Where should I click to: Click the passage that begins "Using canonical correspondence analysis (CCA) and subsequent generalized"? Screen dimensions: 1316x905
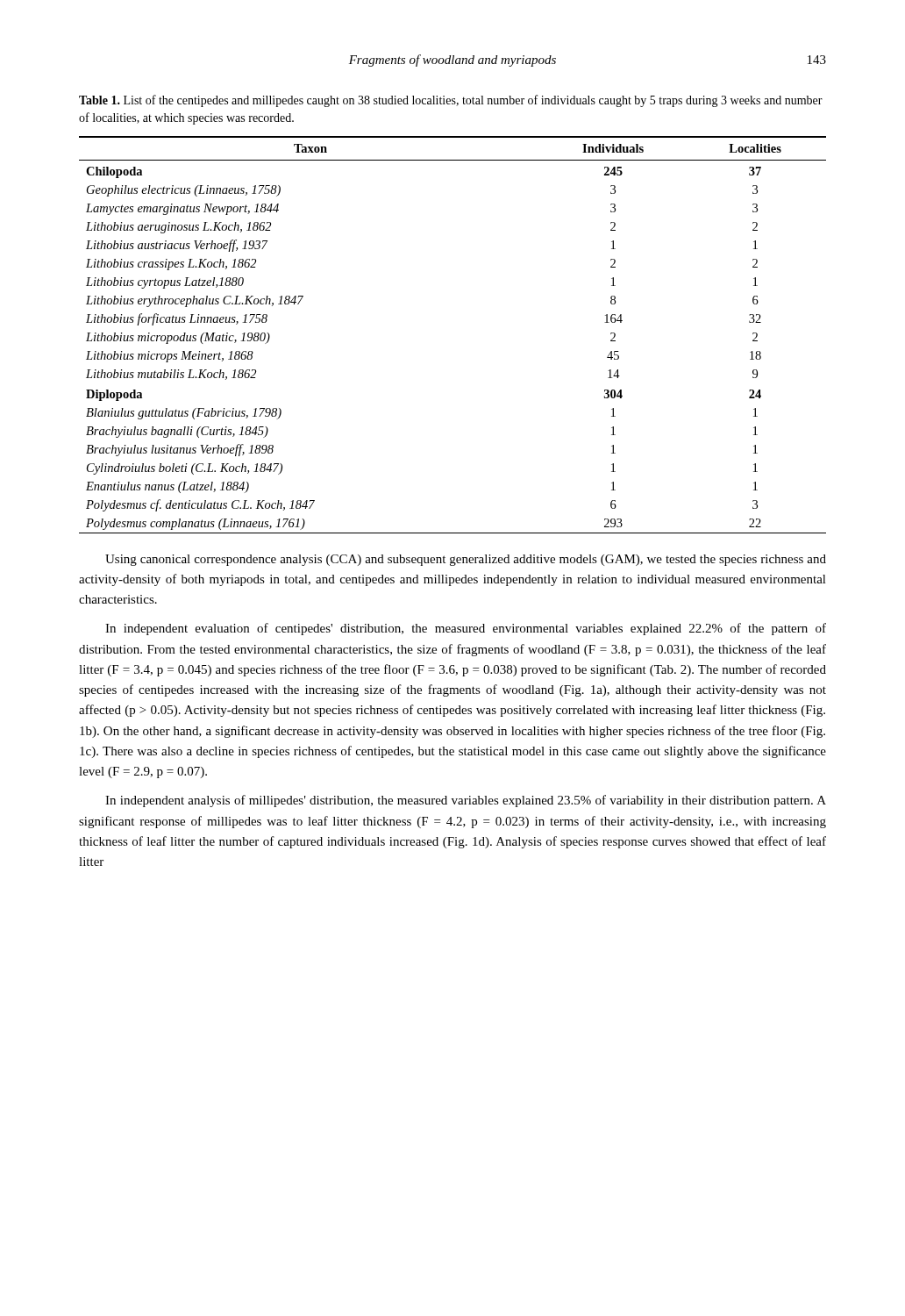[452, 579]
